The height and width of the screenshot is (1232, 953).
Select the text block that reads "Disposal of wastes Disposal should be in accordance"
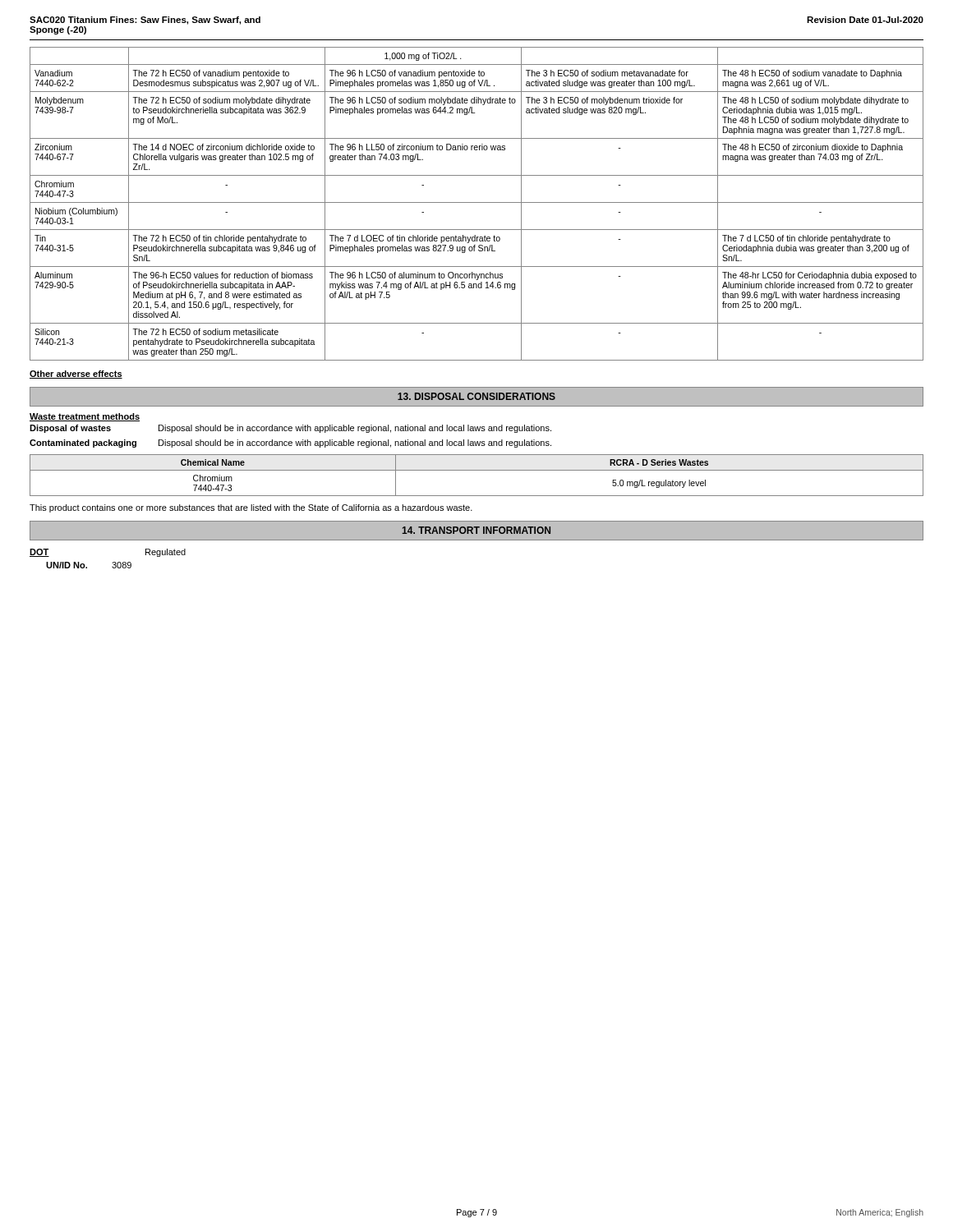(476, 428)
